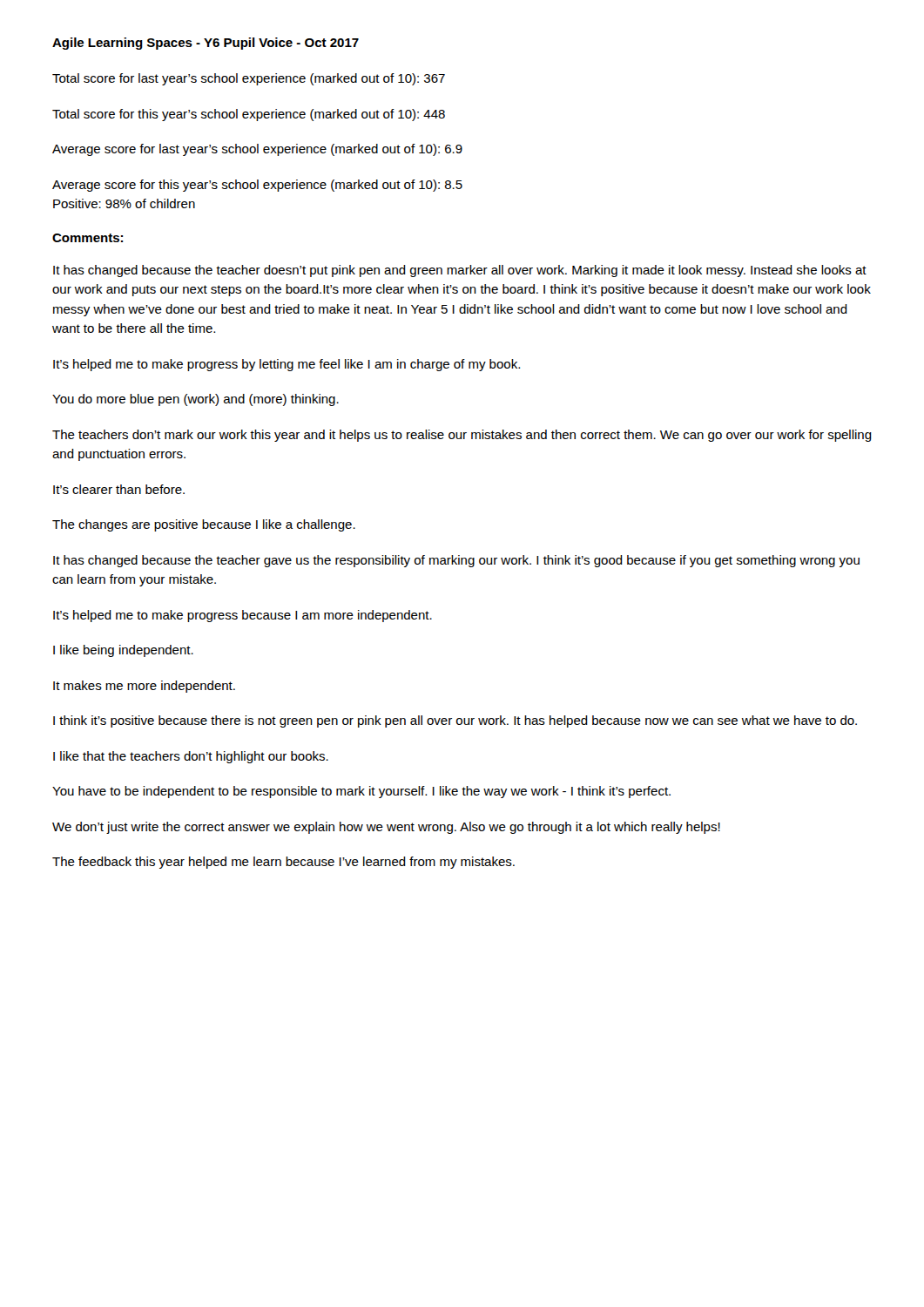
Task: Click on the text block with the text "You have to be independent to be responsible"
Action: pyautogui.click(x=362, y=791)
